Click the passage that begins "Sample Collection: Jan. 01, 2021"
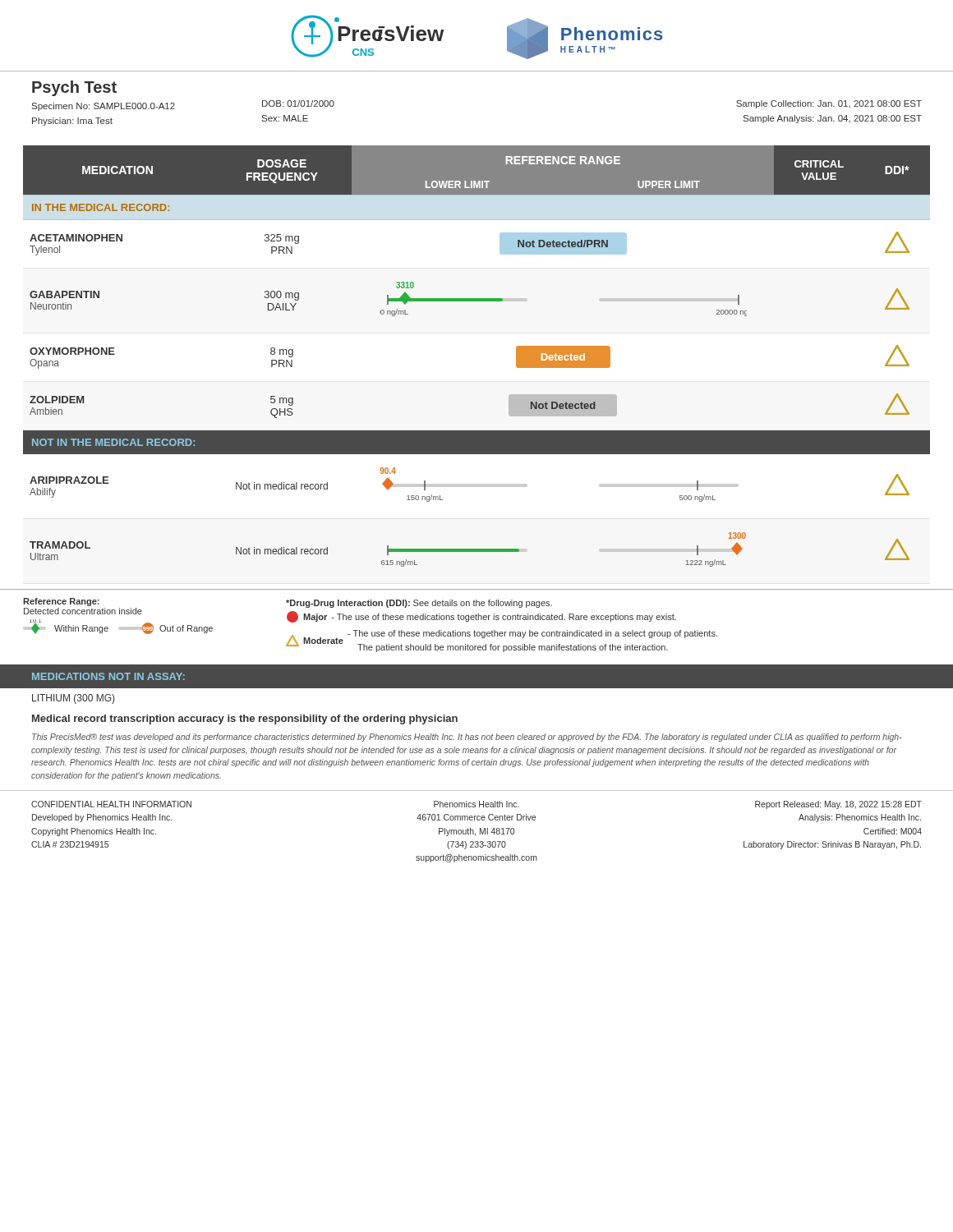This screenshot has width=953, height=1232. 829,111
